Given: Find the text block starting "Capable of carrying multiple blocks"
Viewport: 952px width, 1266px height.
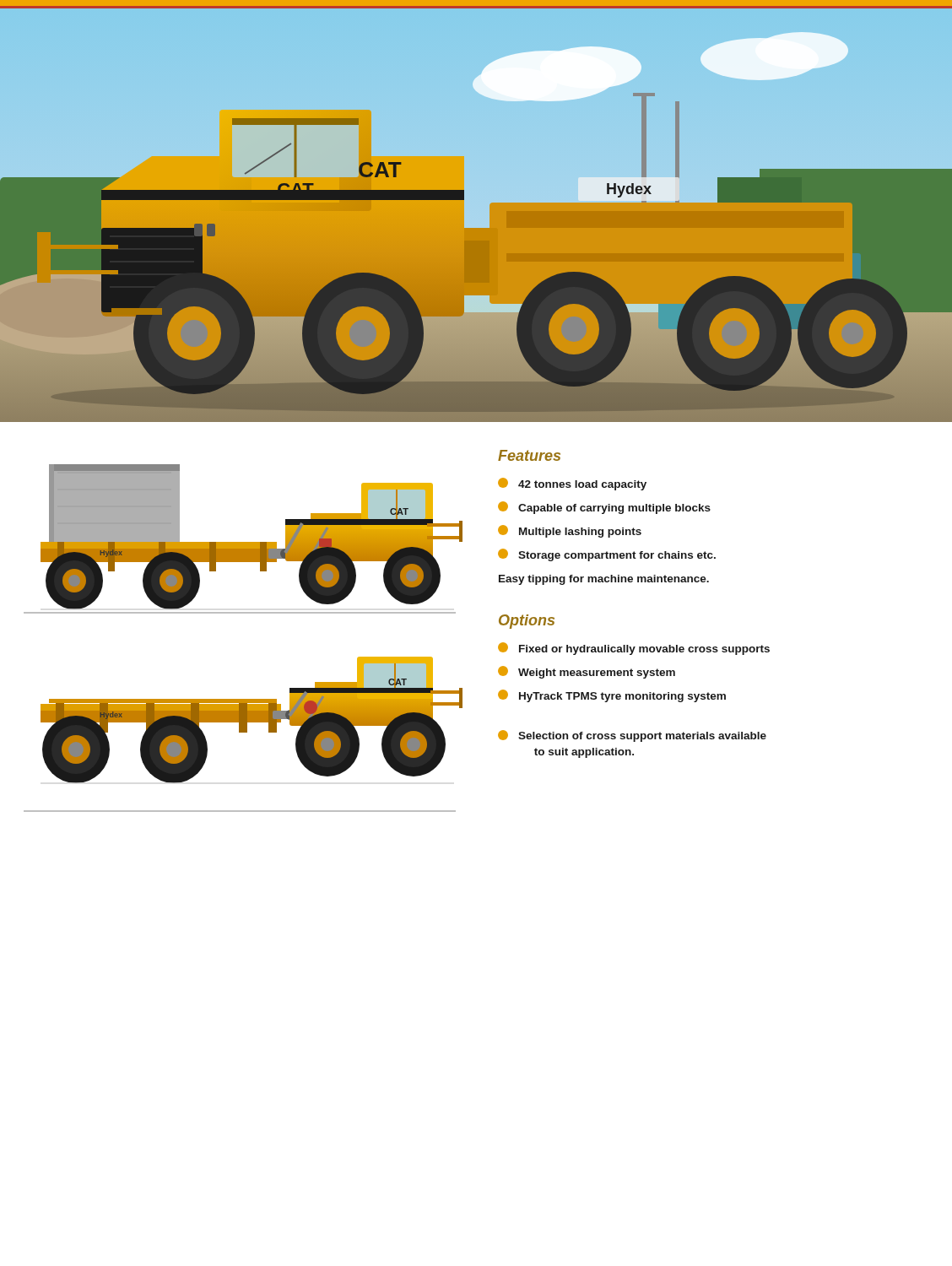Looking at the screenshot, I should tap(614, 508).
